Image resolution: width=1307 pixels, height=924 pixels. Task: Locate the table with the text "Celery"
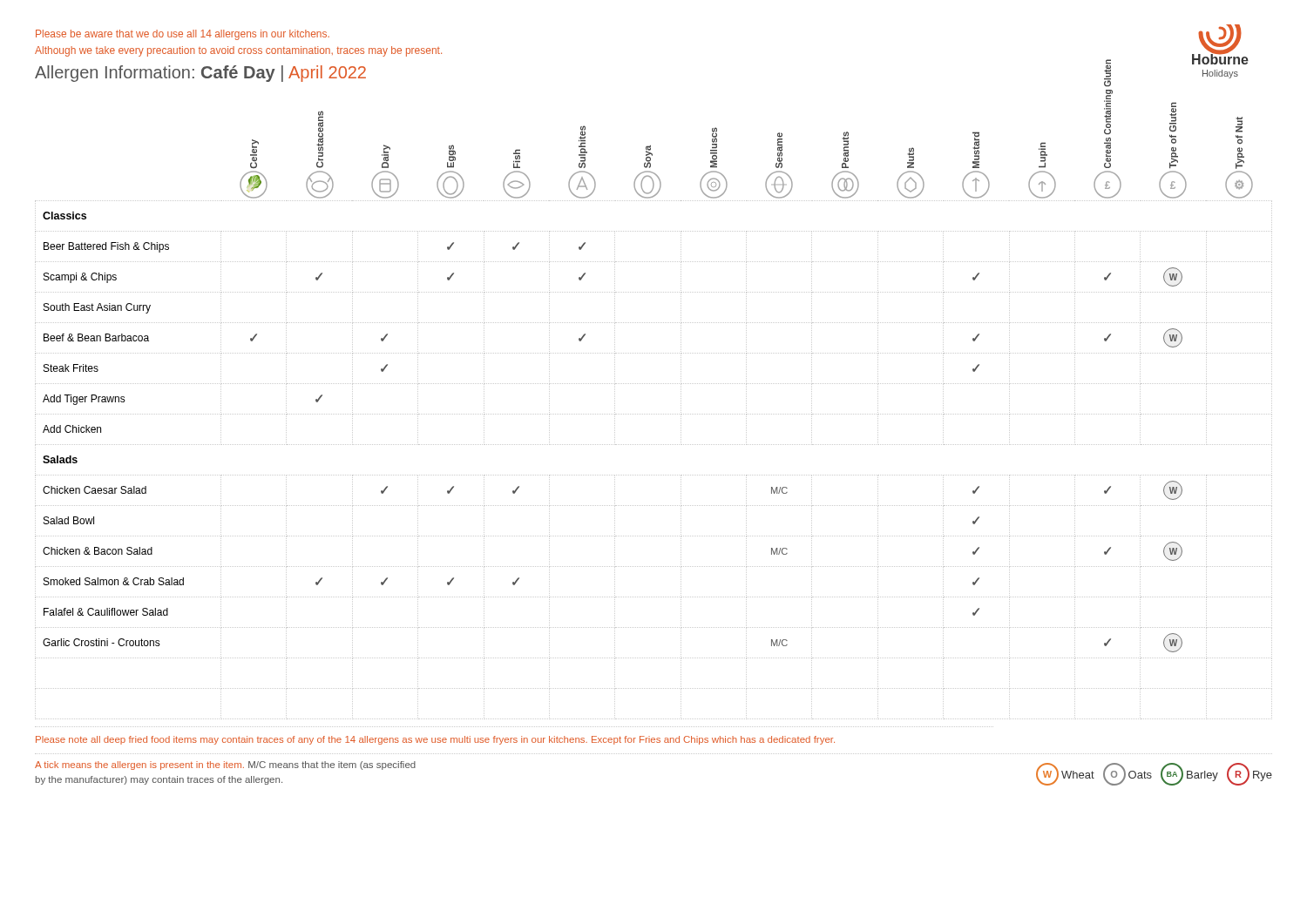point(654,404)
